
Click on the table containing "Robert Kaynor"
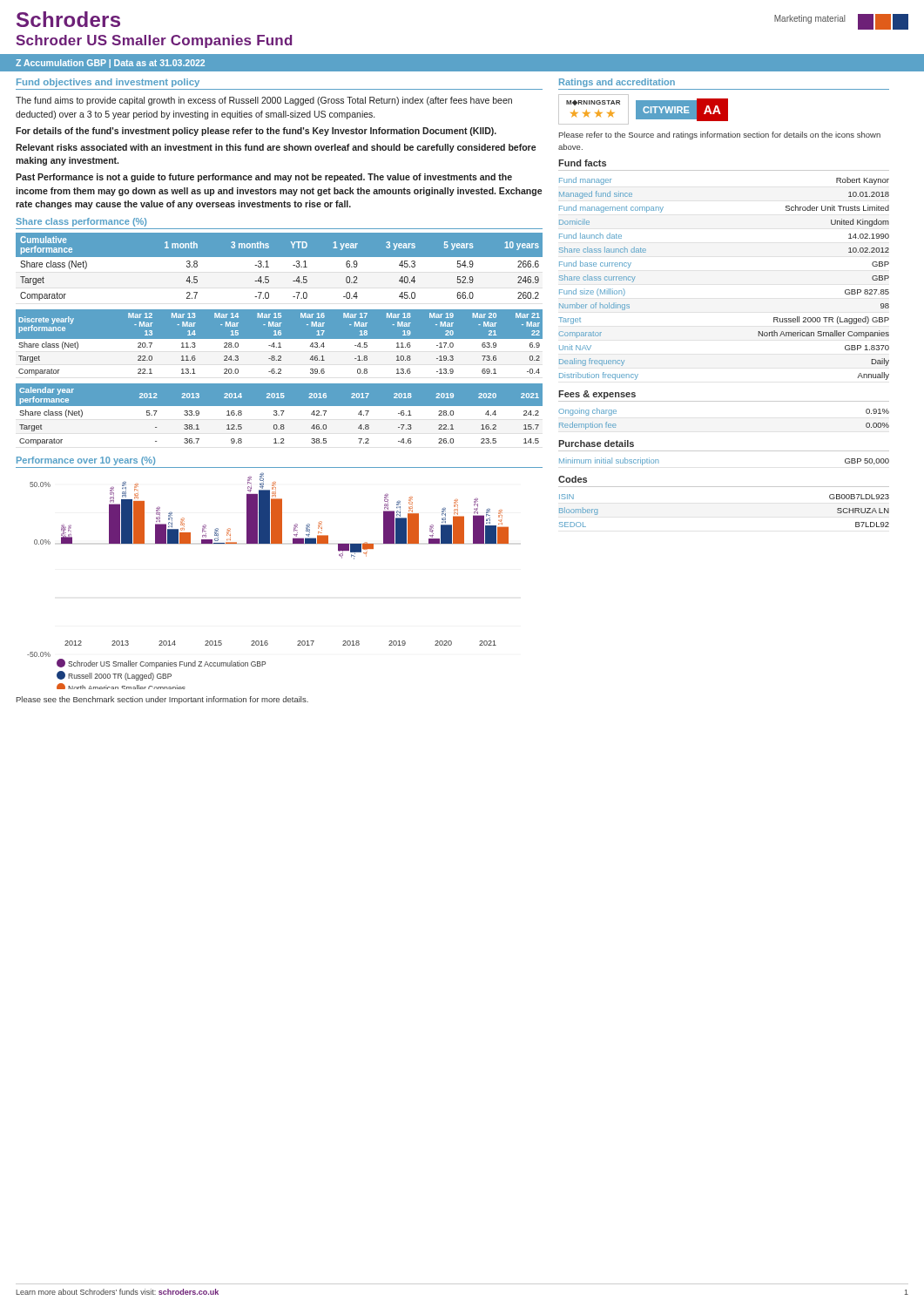click(724, 278)
